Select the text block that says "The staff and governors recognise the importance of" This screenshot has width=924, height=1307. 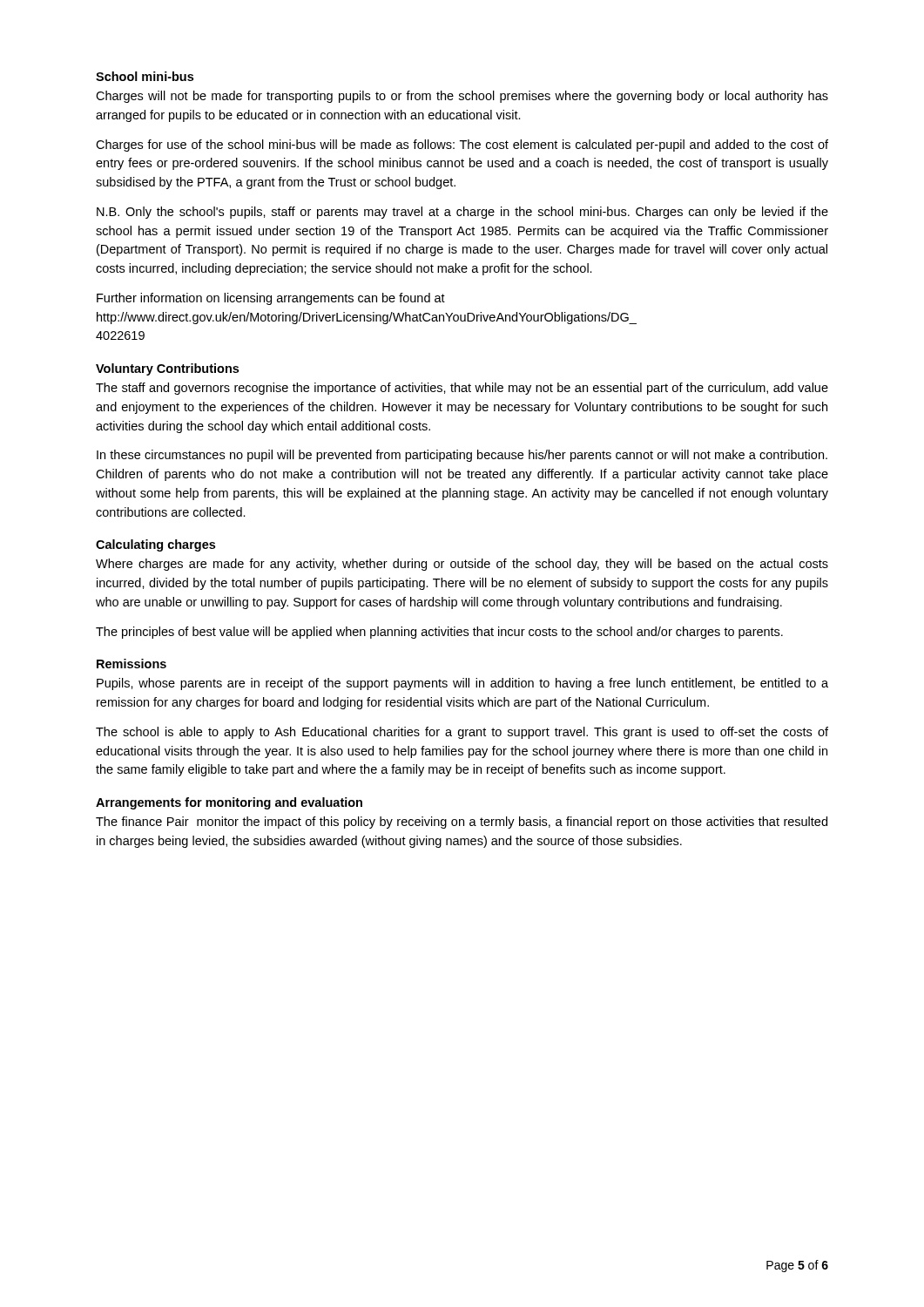[x=462, y=407]
